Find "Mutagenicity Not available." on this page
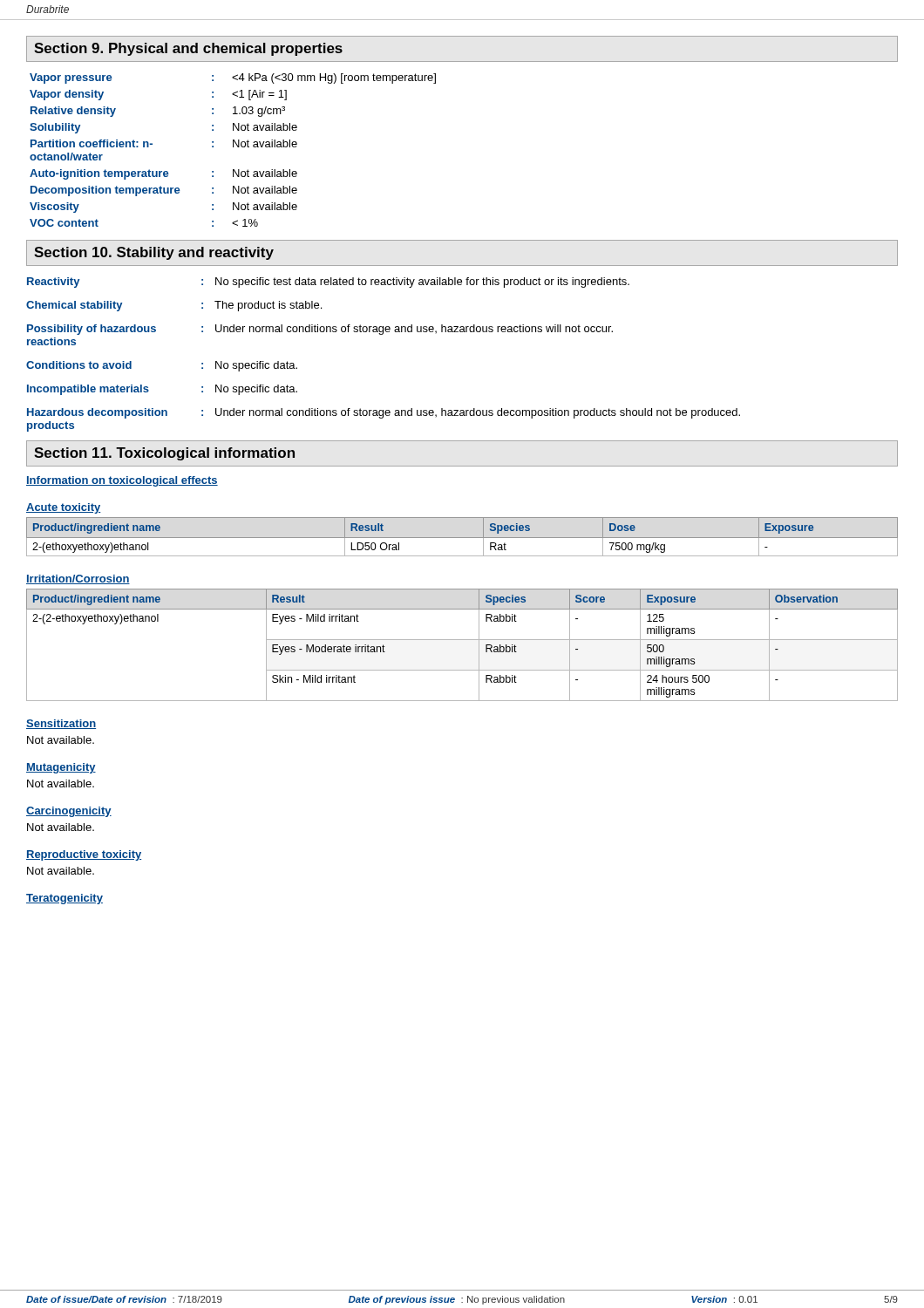The height and width of the screenshot is (1308, 924). pyautogui.click(x=61, y=768)
